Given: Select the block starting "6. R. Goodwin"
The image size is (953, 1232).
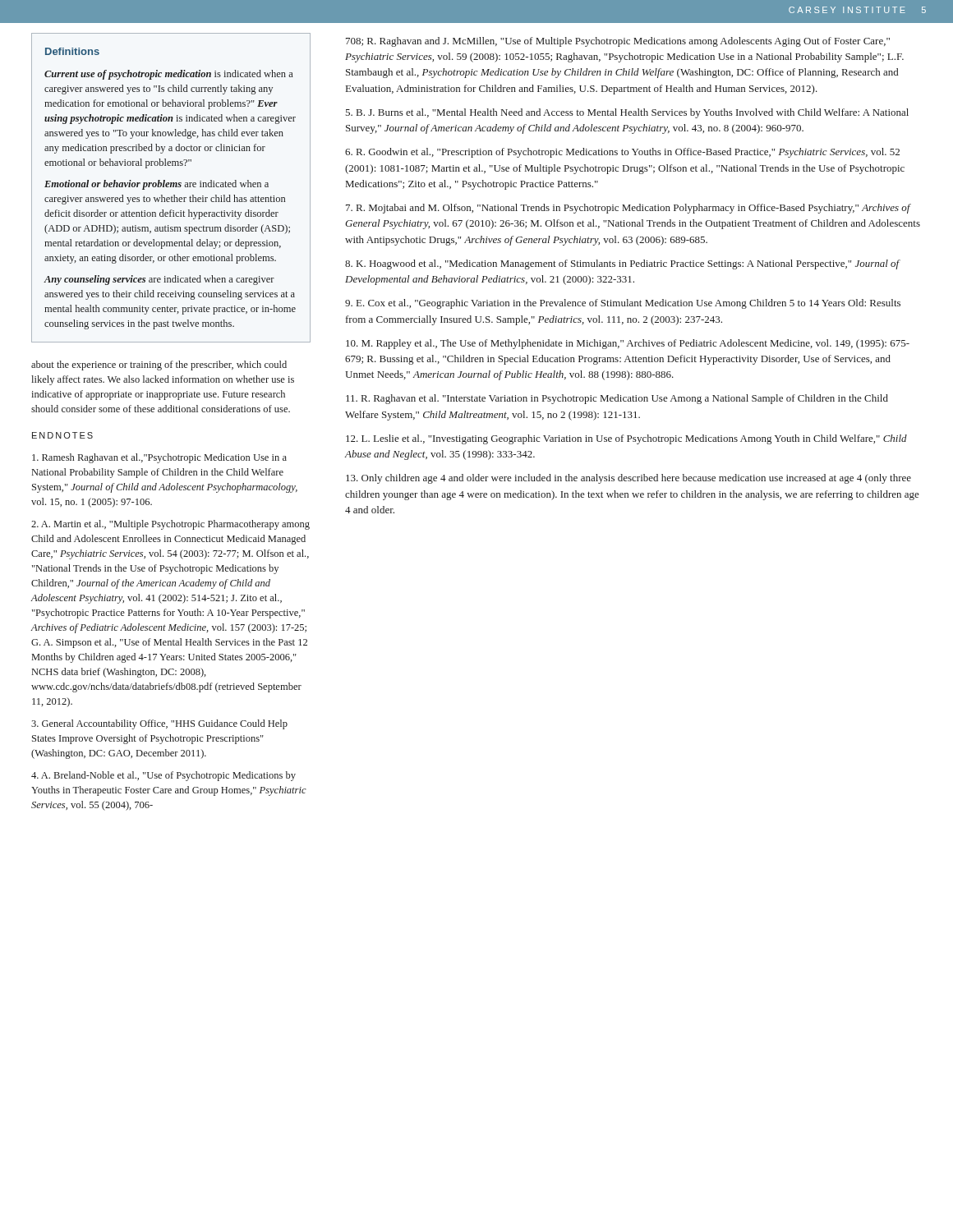Looking at the screenshot, I should (x=625, y=168).
